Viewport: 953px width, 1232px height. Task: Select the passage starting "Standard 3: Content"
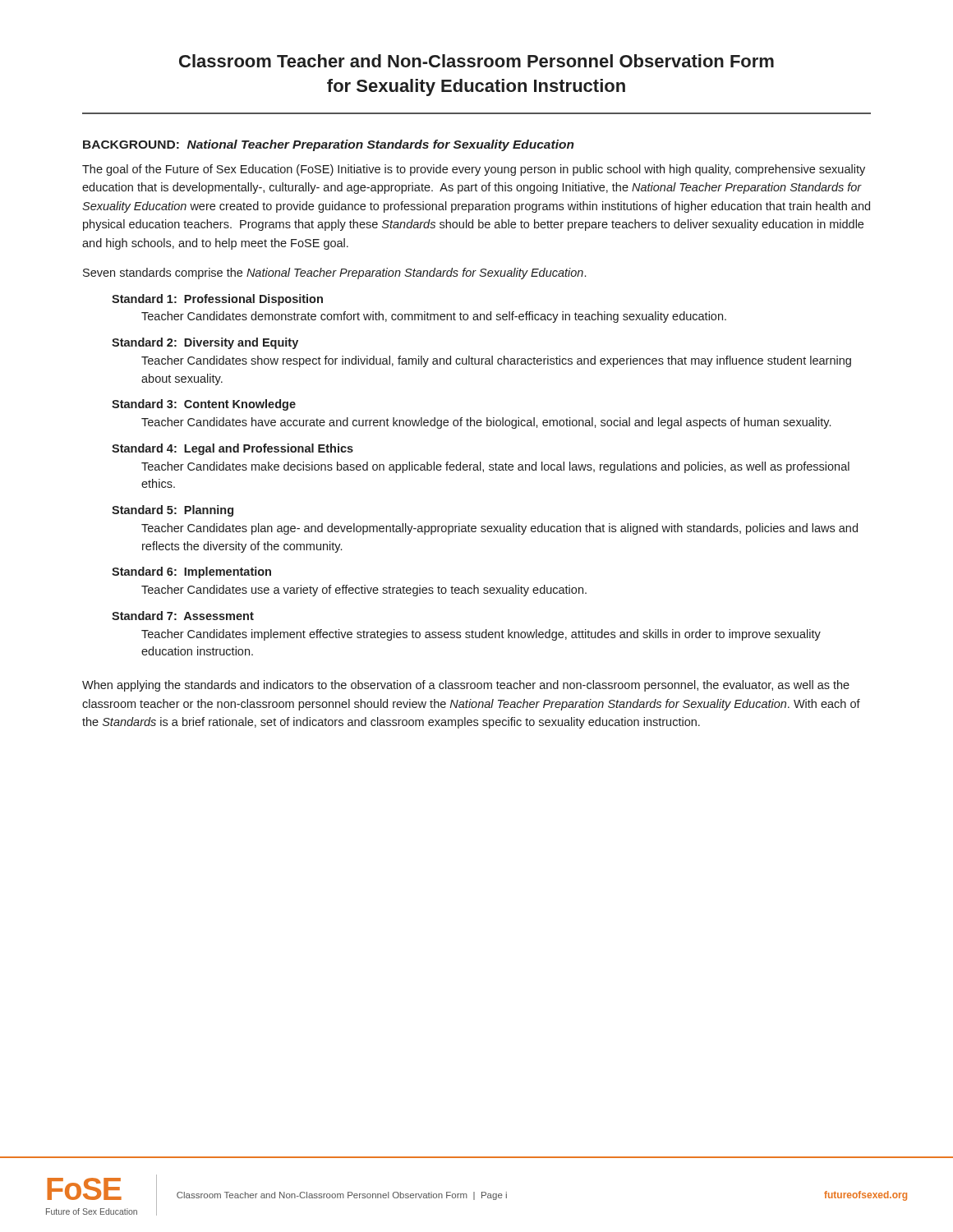[491, 414]
